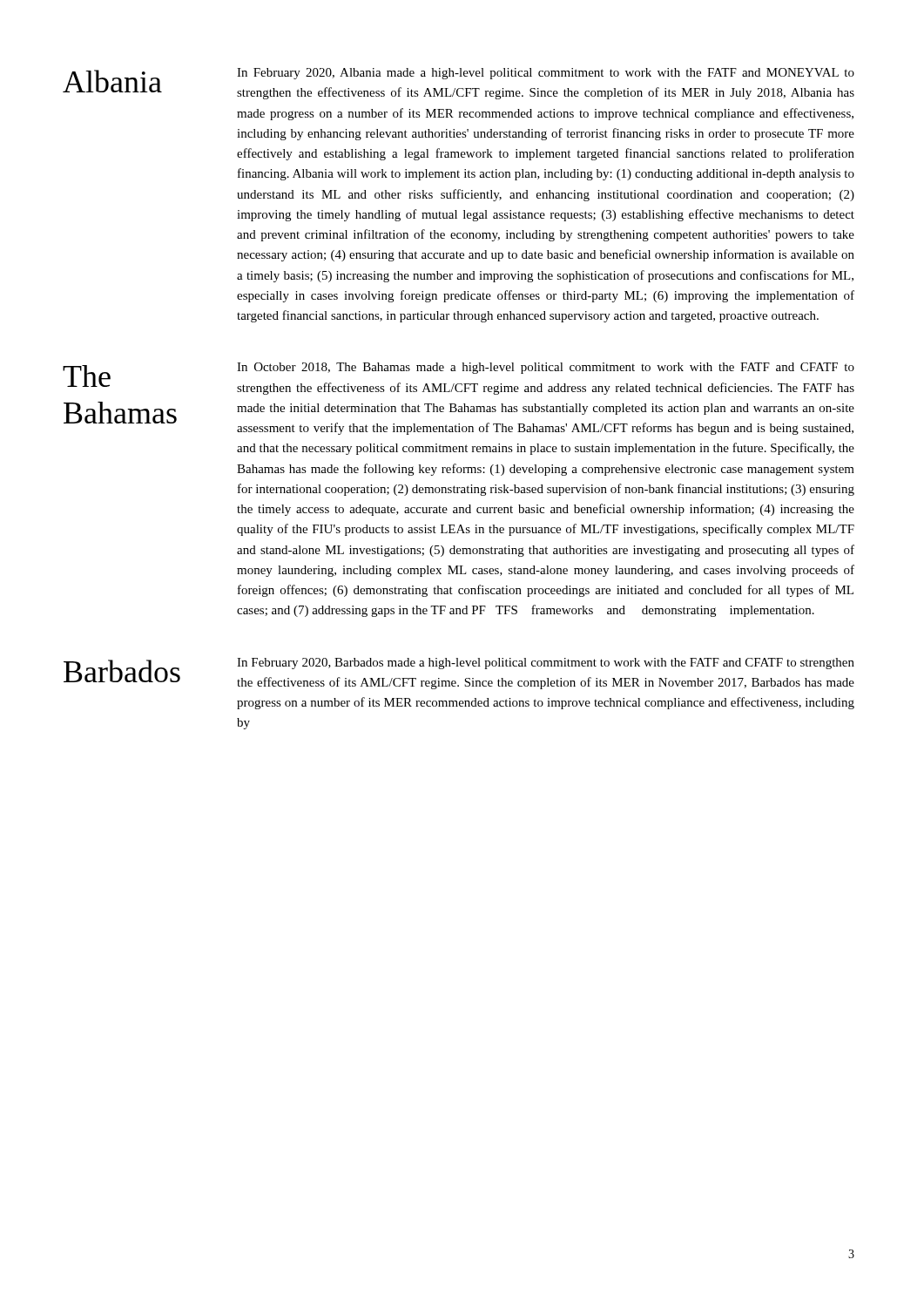Image resolution: width=924 pixels, height=1307 pixels.
Task: Locate the text block with the text "In February 2020, Albania"
Action: pyautogui.click(x=546, y=194)
